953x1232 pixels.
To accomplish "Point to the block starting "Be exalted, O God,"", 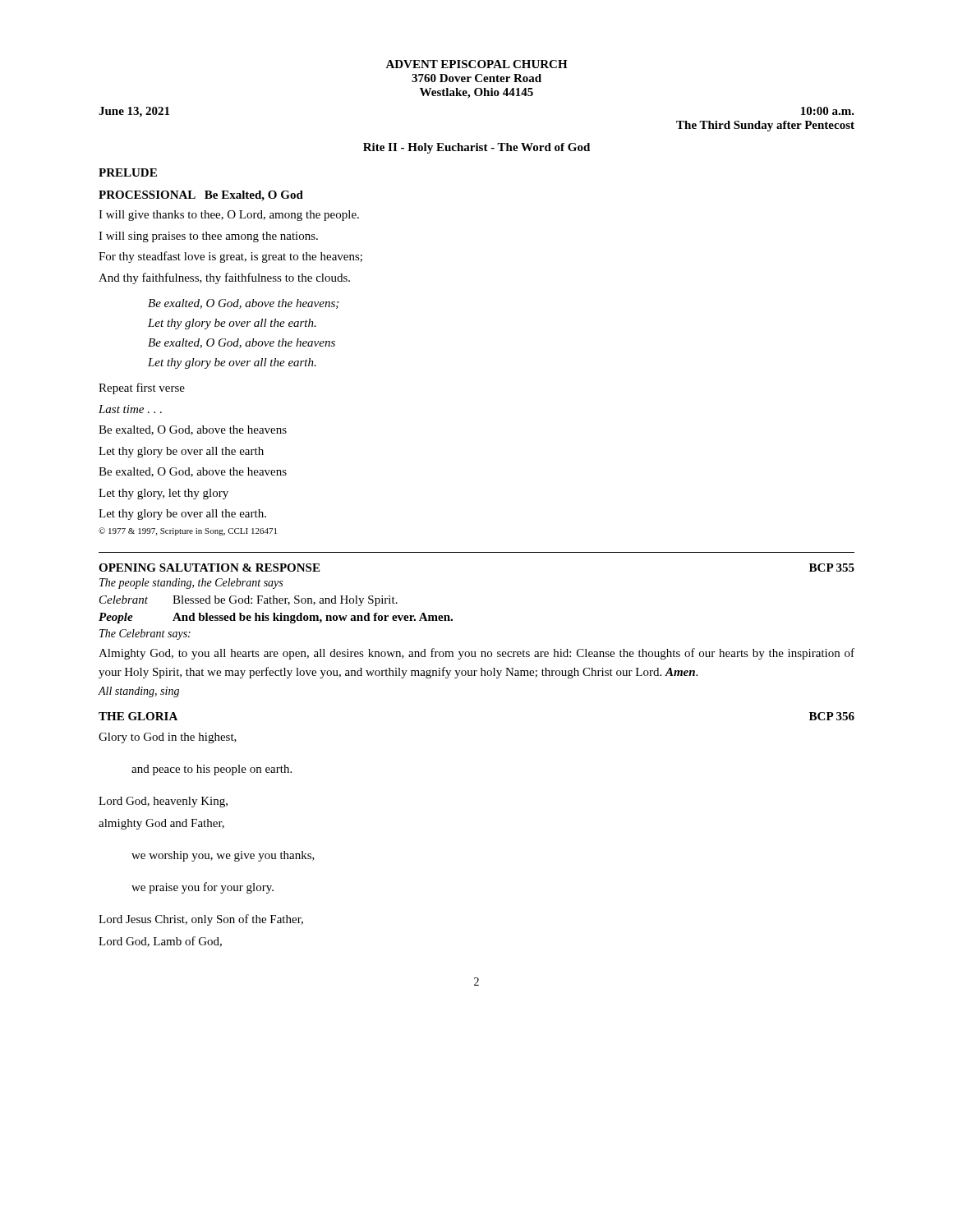I will [243, 304].
